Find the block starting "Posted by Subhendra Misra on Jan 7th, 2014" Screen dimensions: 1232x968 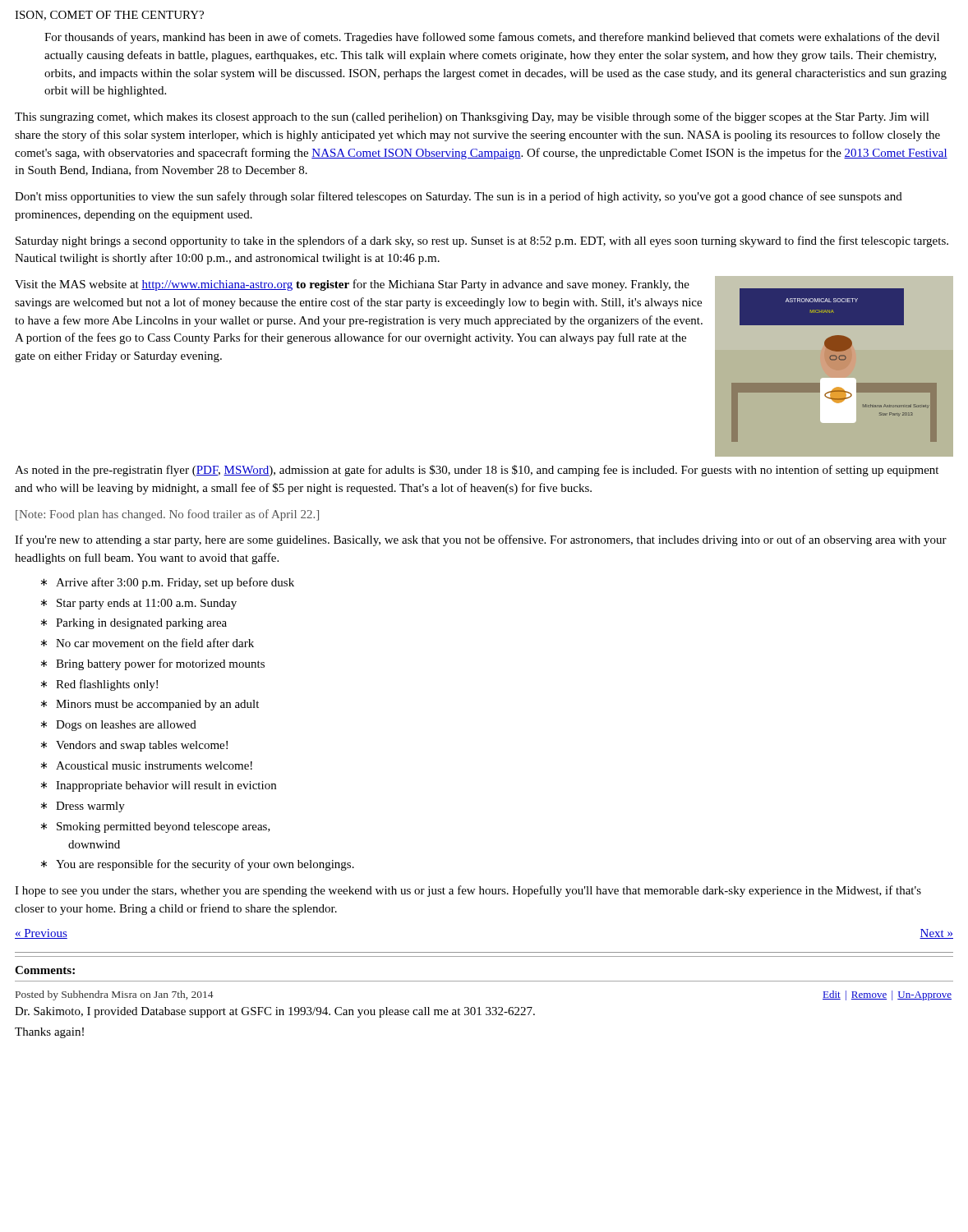click(116, 996)
